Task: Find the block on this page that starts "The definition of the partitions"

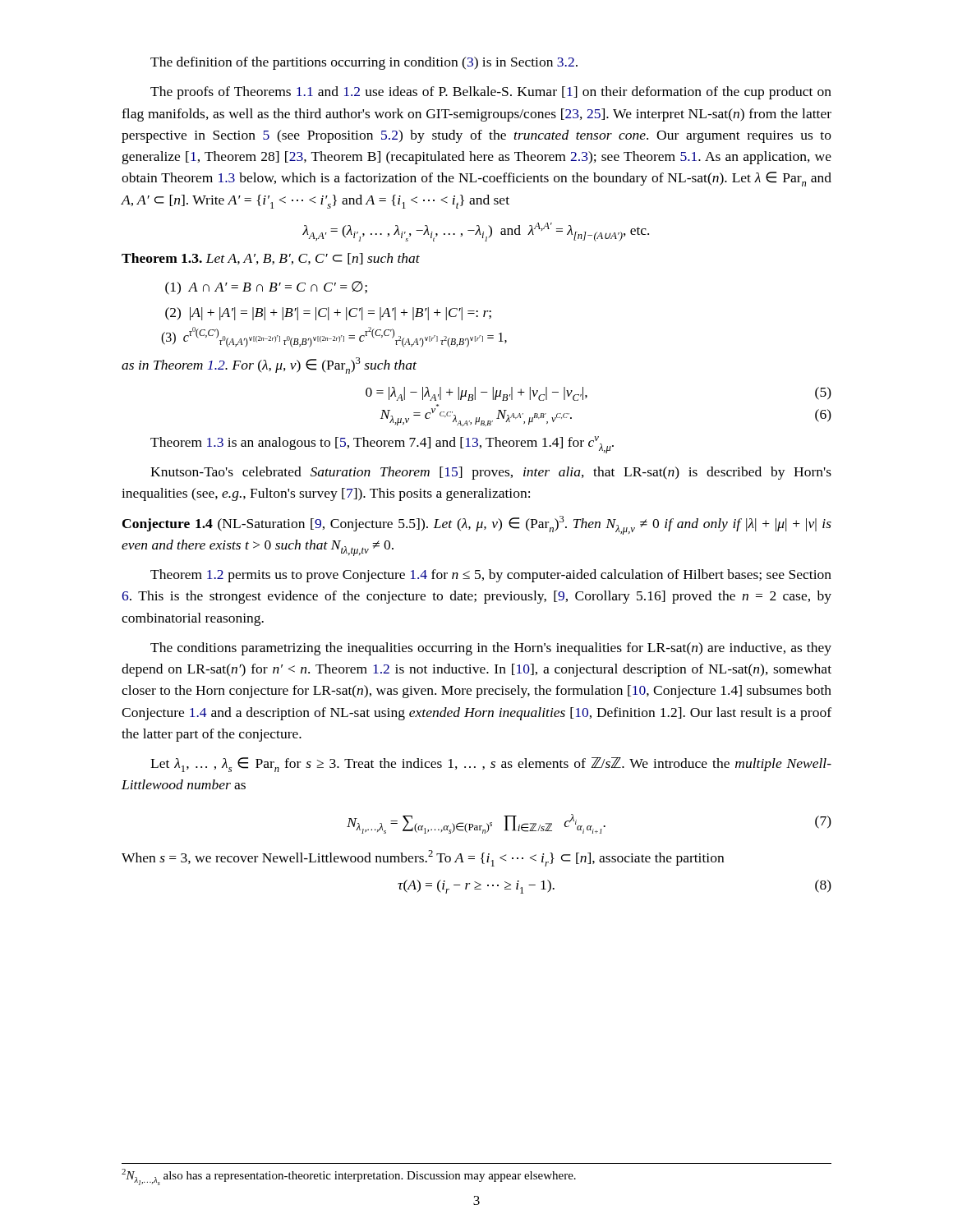Action: [476, 62]
